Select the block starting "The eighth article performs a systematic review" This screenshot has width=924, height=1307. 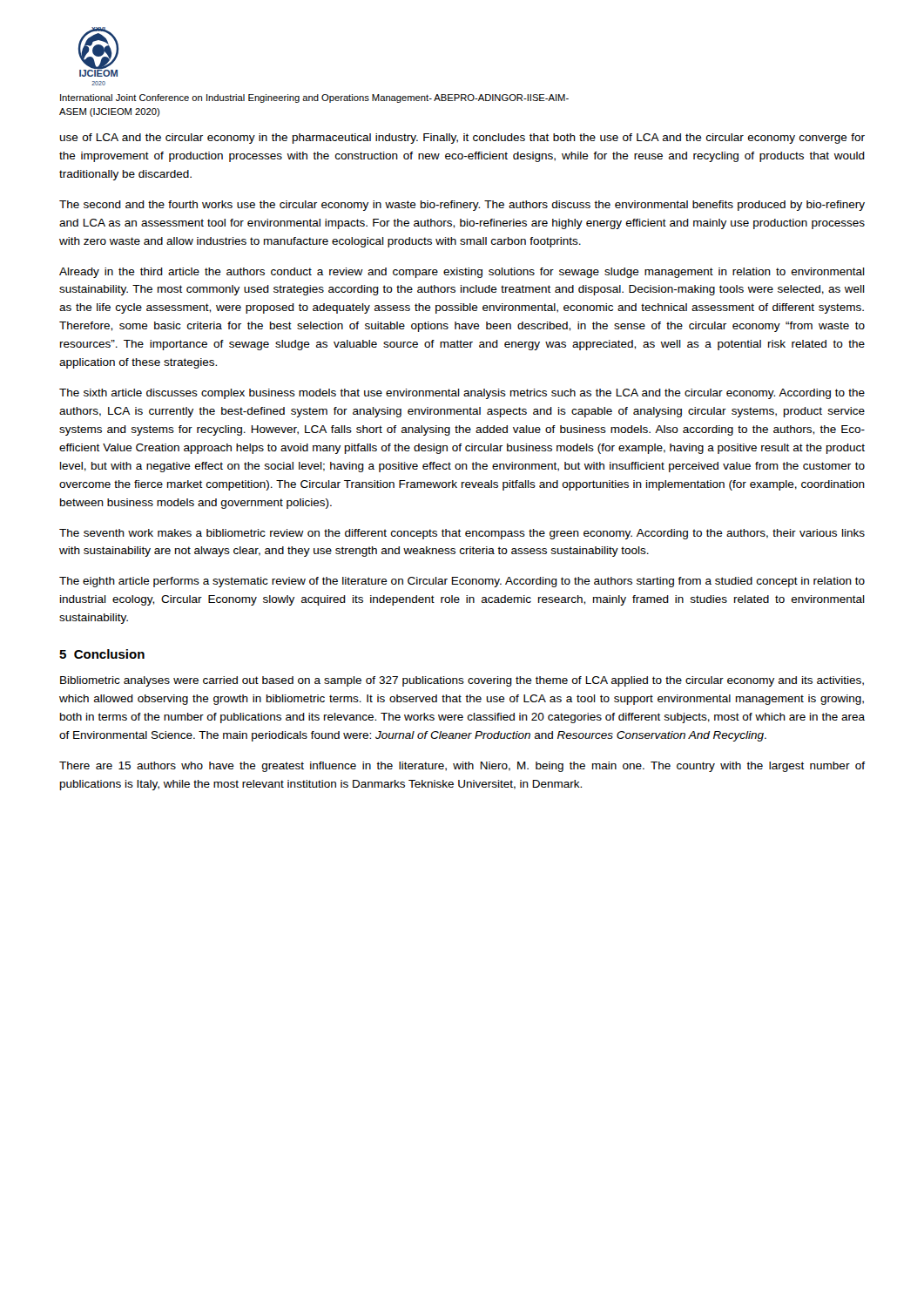coord(462,599)
